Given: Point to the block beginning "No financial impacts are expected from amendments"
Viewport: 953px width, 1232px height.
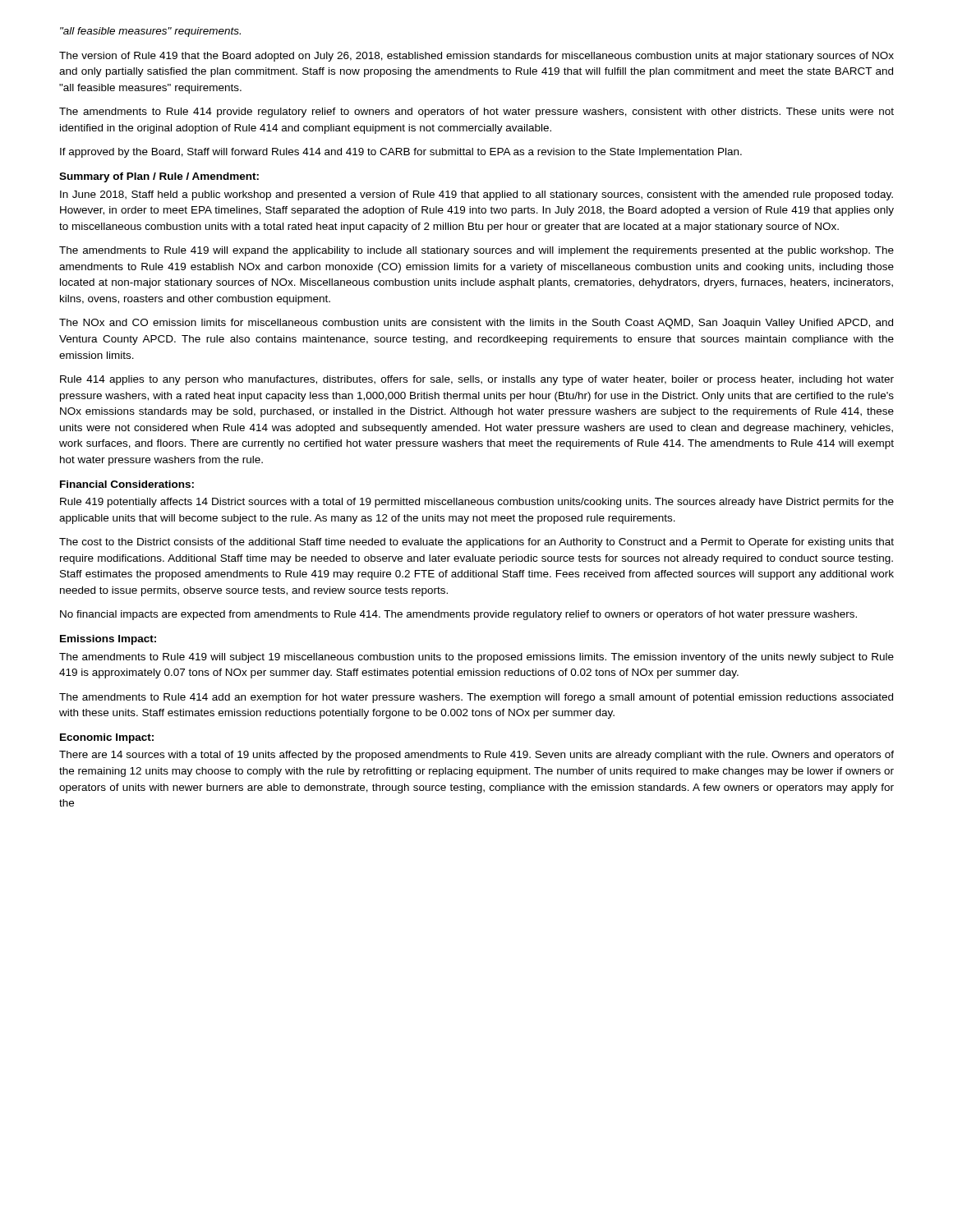Looking at the screenshot, I should pyautogui.click(x=459, y=614).
